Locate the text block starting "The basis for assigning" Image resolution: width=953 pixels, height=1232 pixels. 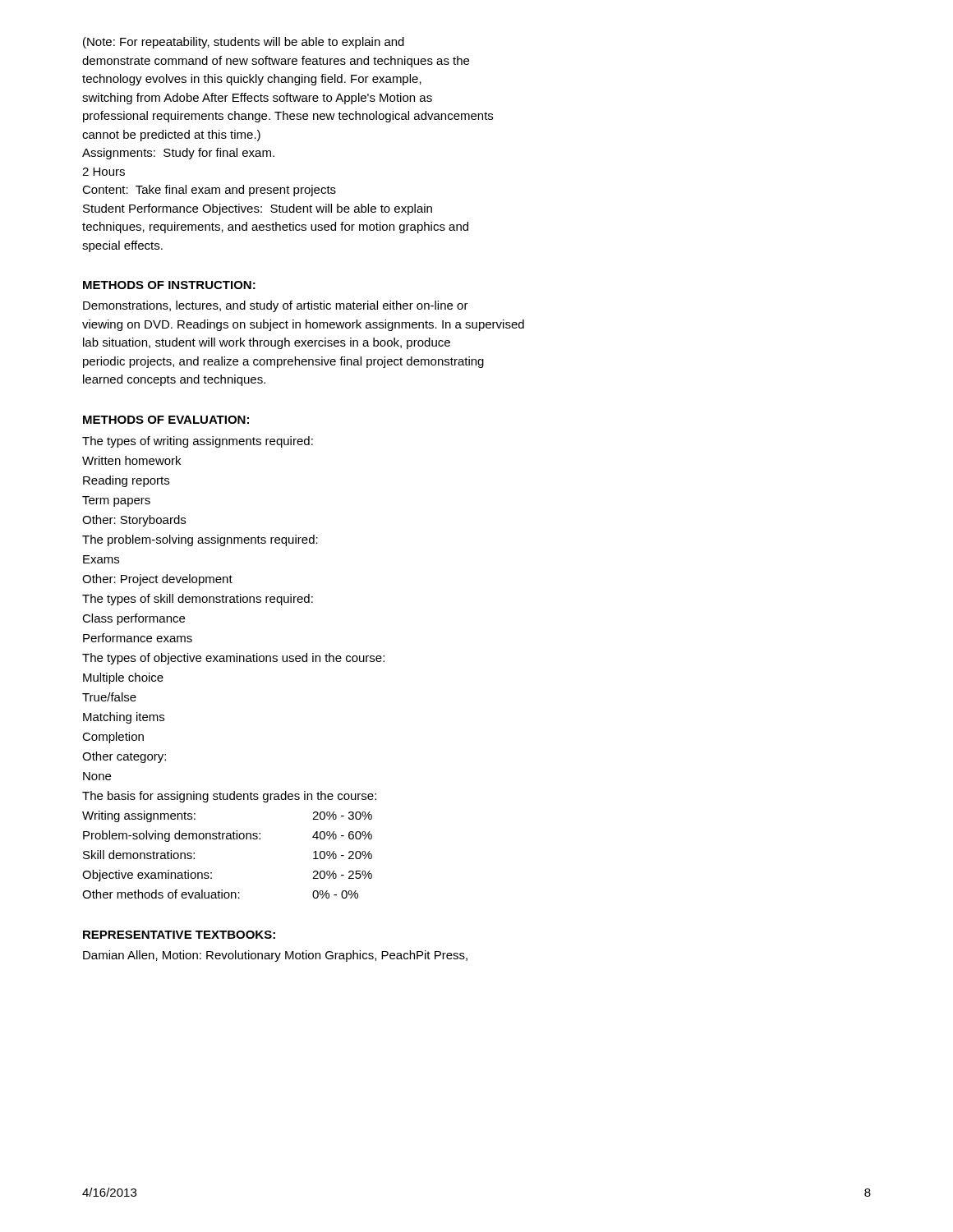pos(230,795)
